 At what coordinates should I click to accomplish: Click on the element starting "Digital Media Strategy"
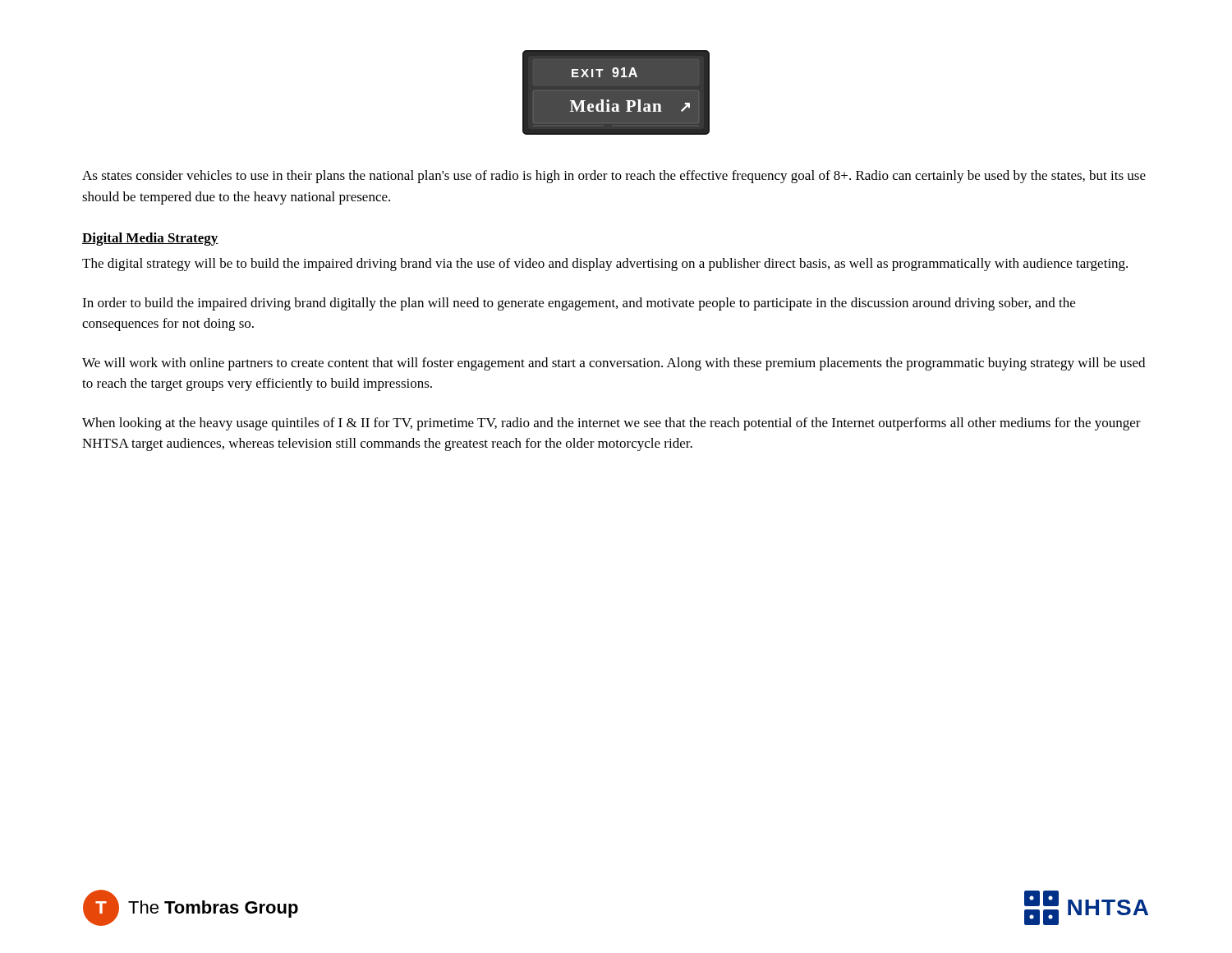tap(150, 238)
